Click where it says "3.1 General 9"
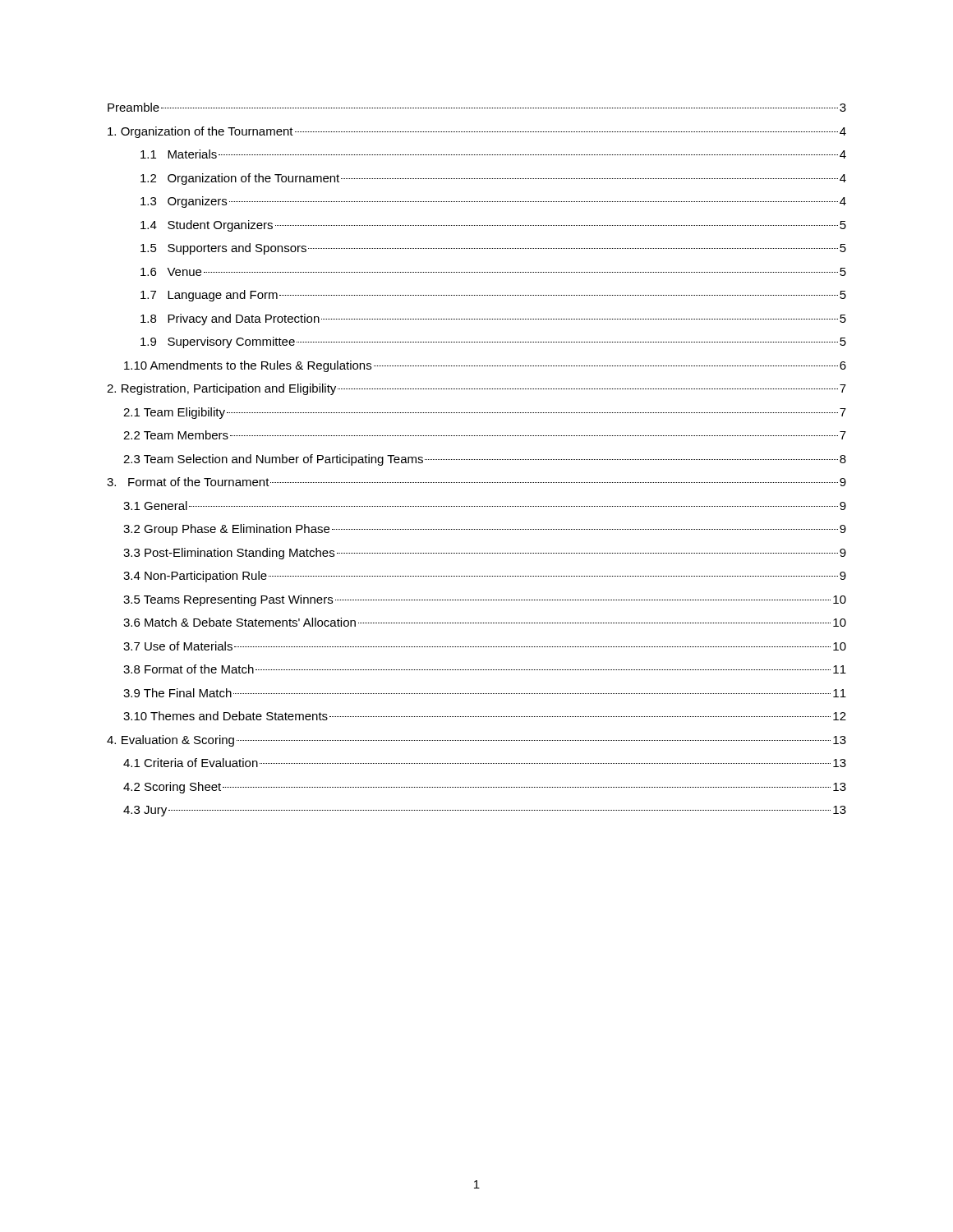Screen dimensions: 1232x953 click(485, 506)
